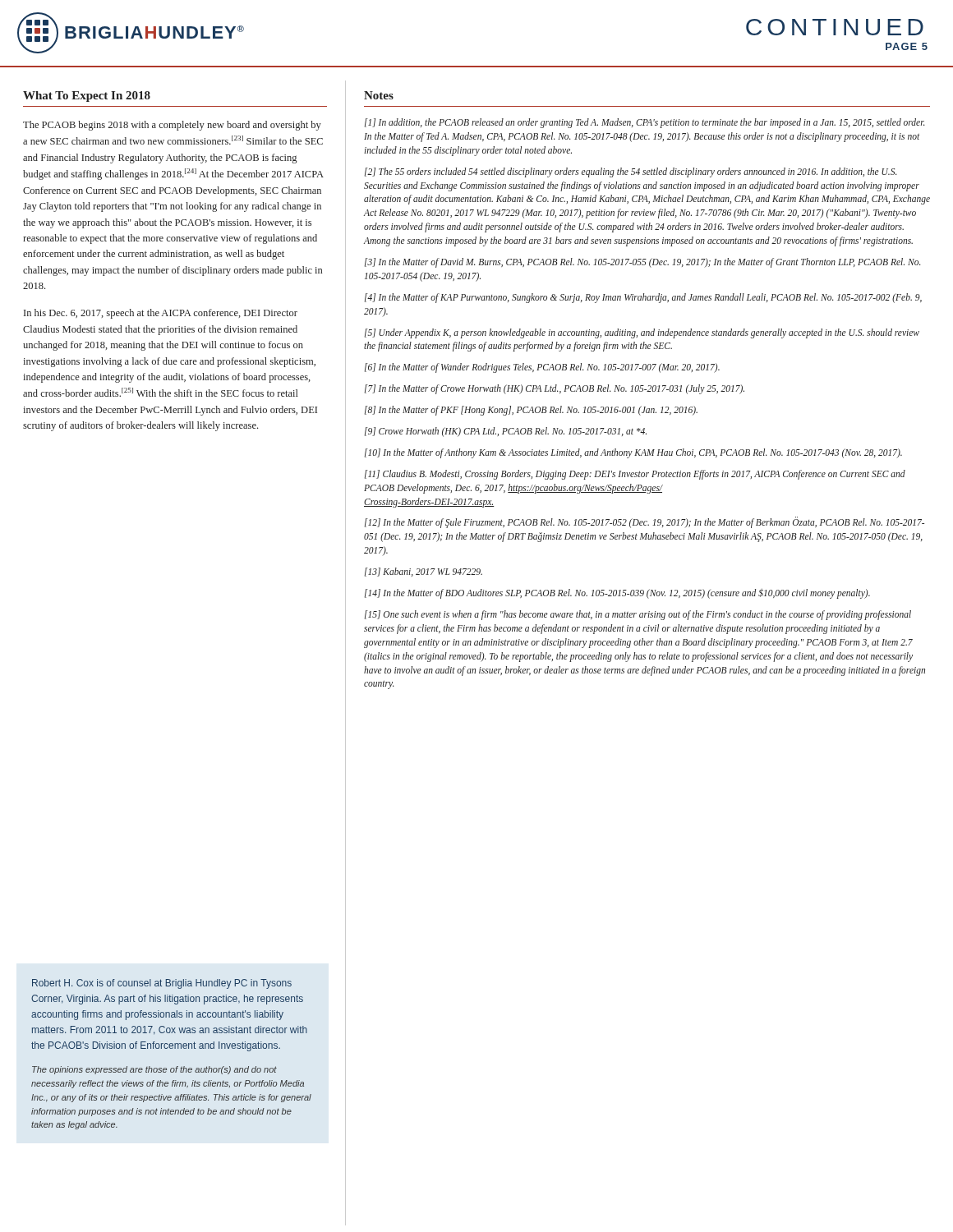Point to the text starting "The opinions expressed are those of the author(s)"
This screenshot has height=1232, width=953.
[171, 1097]
